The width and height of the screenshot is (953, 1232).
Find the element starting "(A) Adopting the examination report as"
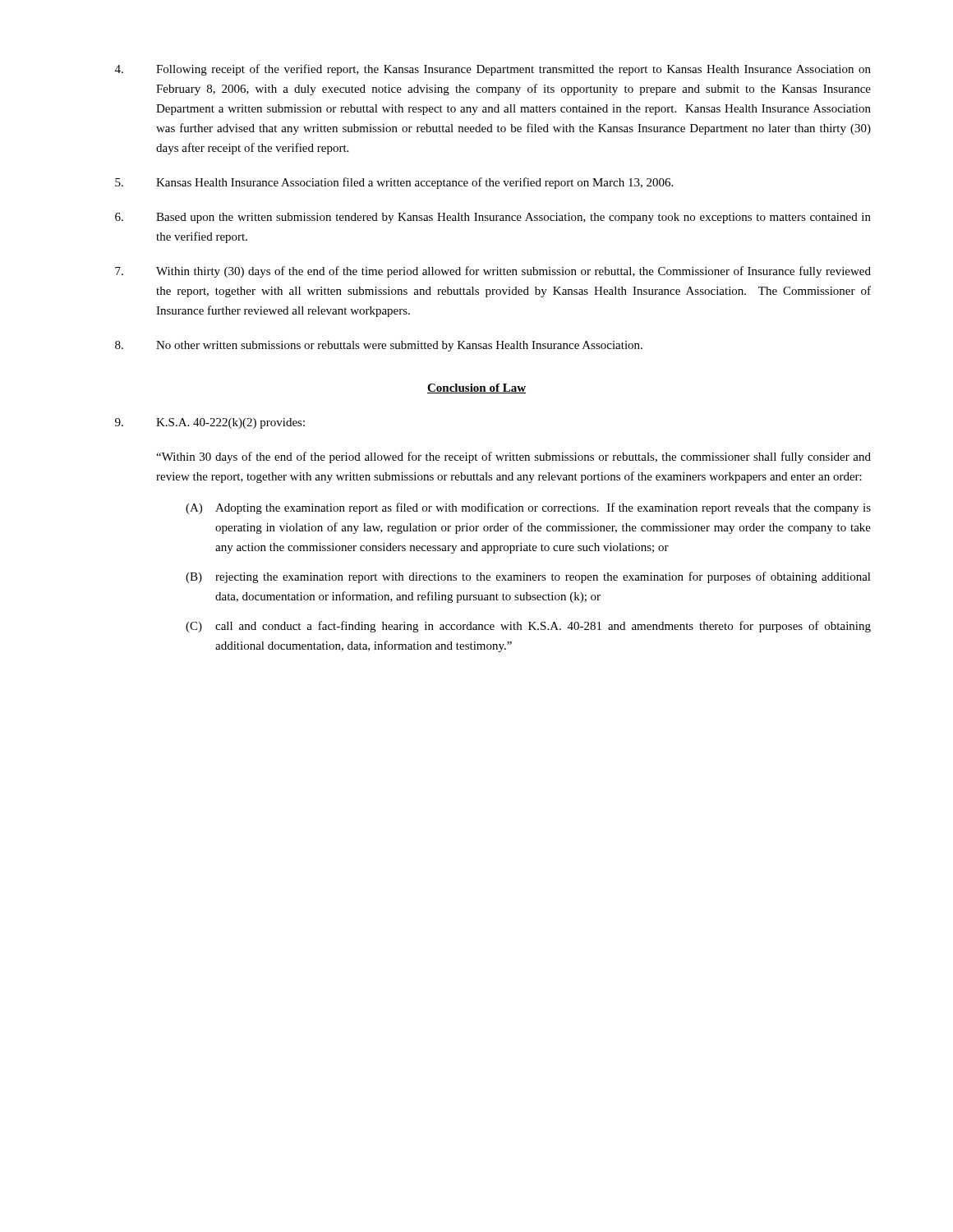click(528, 527)
